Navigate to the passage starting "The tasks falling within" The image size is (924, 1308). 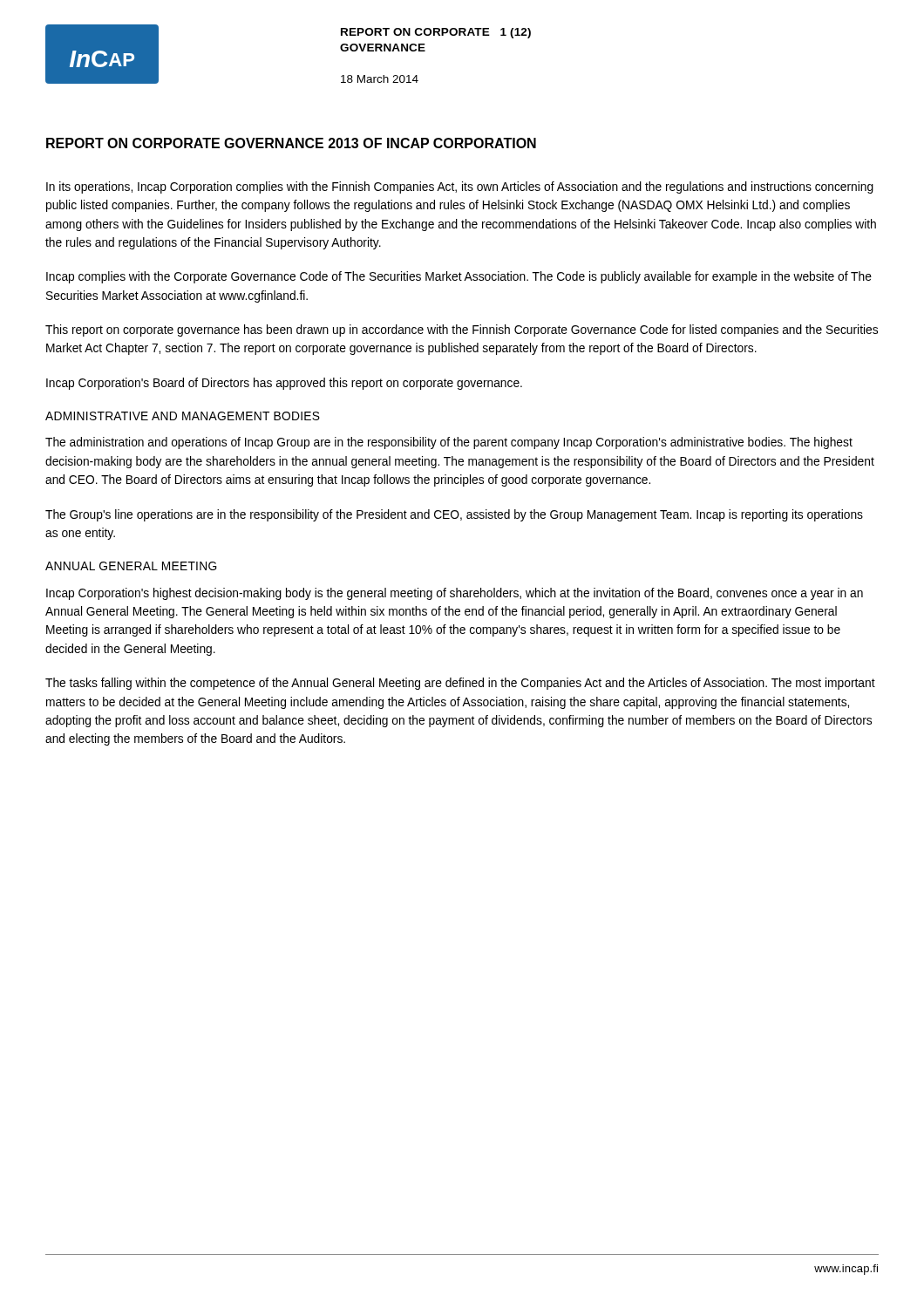click(x=460, y=711)
